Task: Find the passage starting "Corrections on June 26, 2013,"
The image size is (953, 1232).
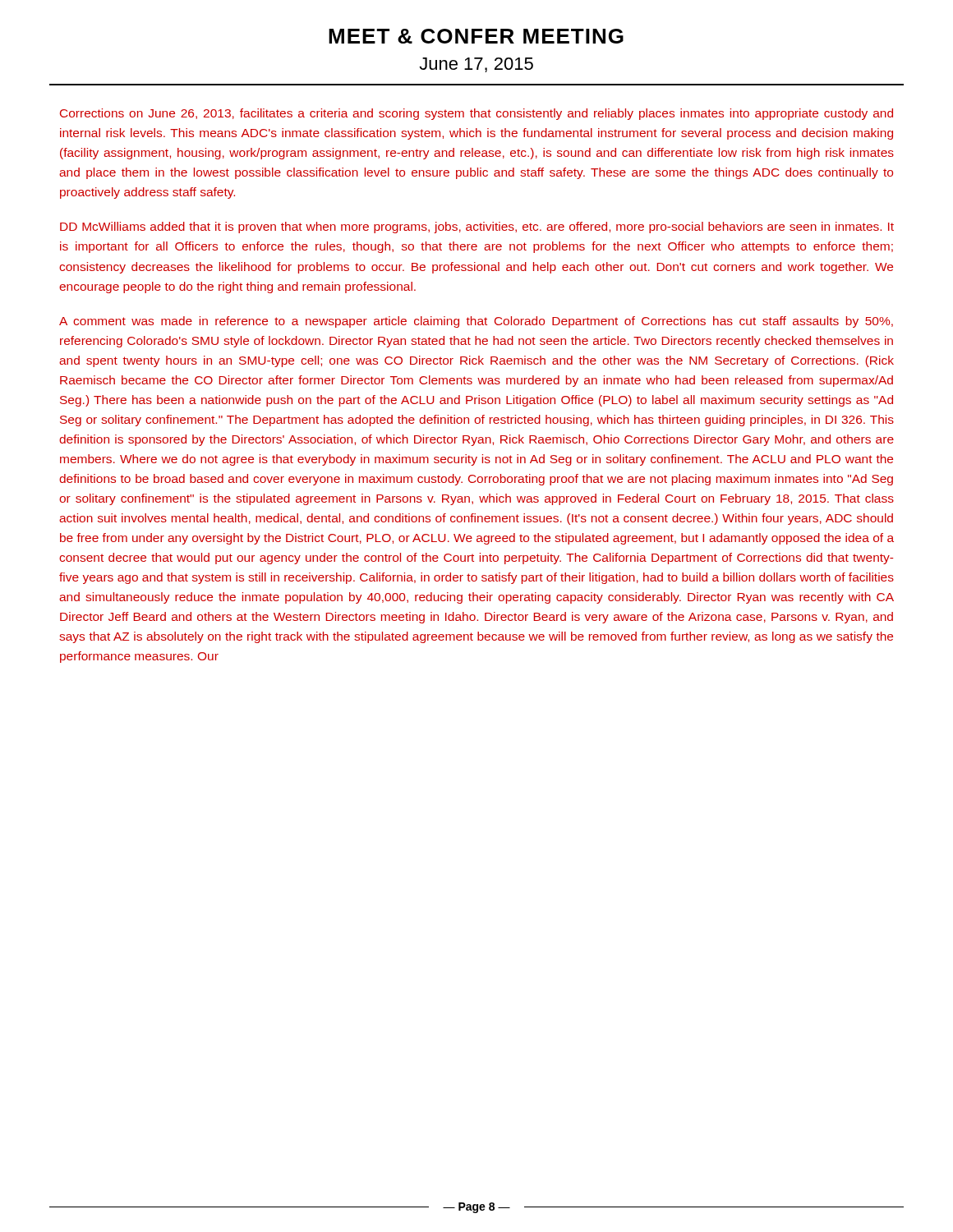Action: click(476, 153)
